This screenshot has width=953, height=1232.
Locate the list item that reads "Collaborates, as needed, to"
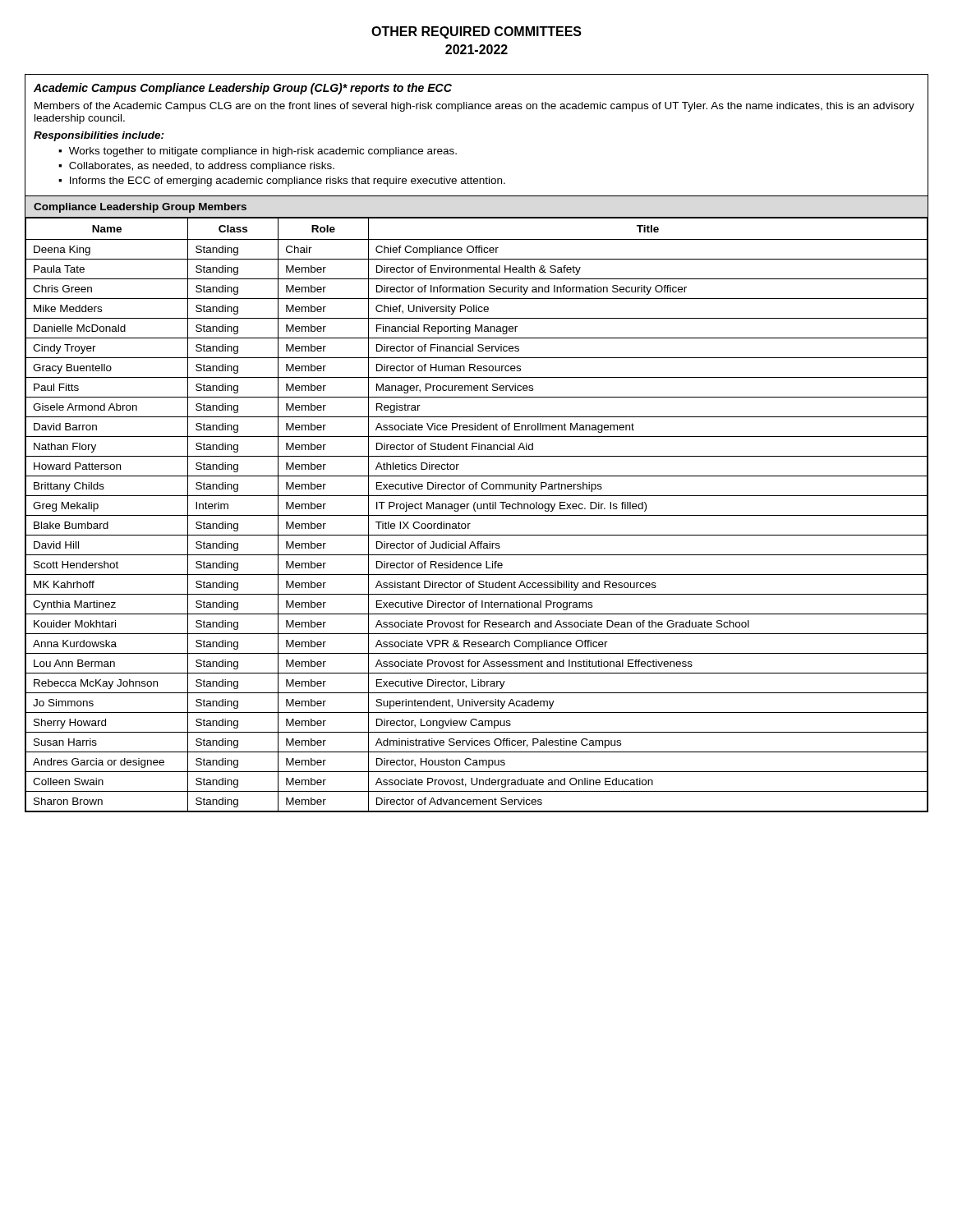[x=202, y=165]
